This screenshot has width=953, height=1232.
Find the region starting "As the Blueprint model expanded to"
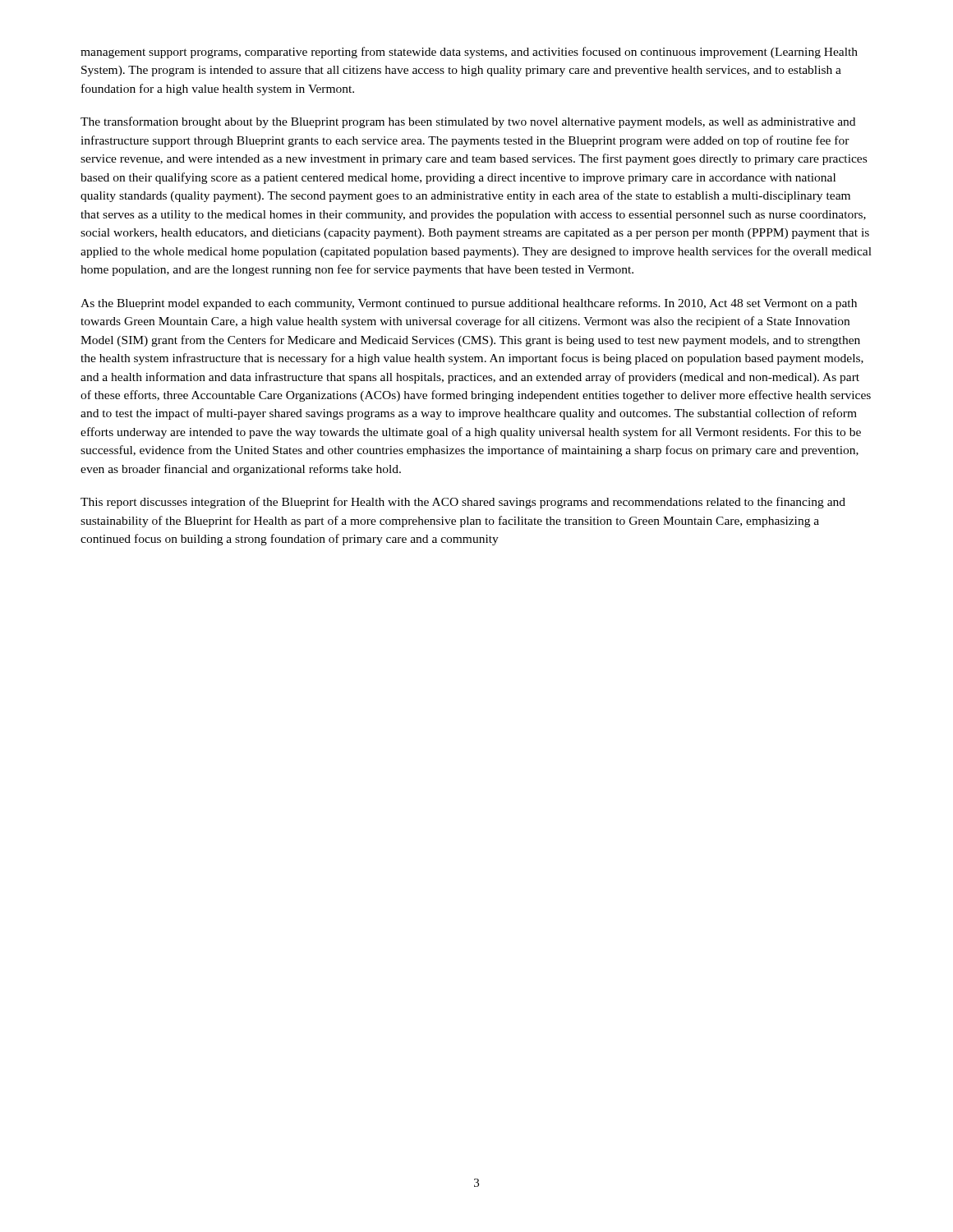tap(476, 385)
